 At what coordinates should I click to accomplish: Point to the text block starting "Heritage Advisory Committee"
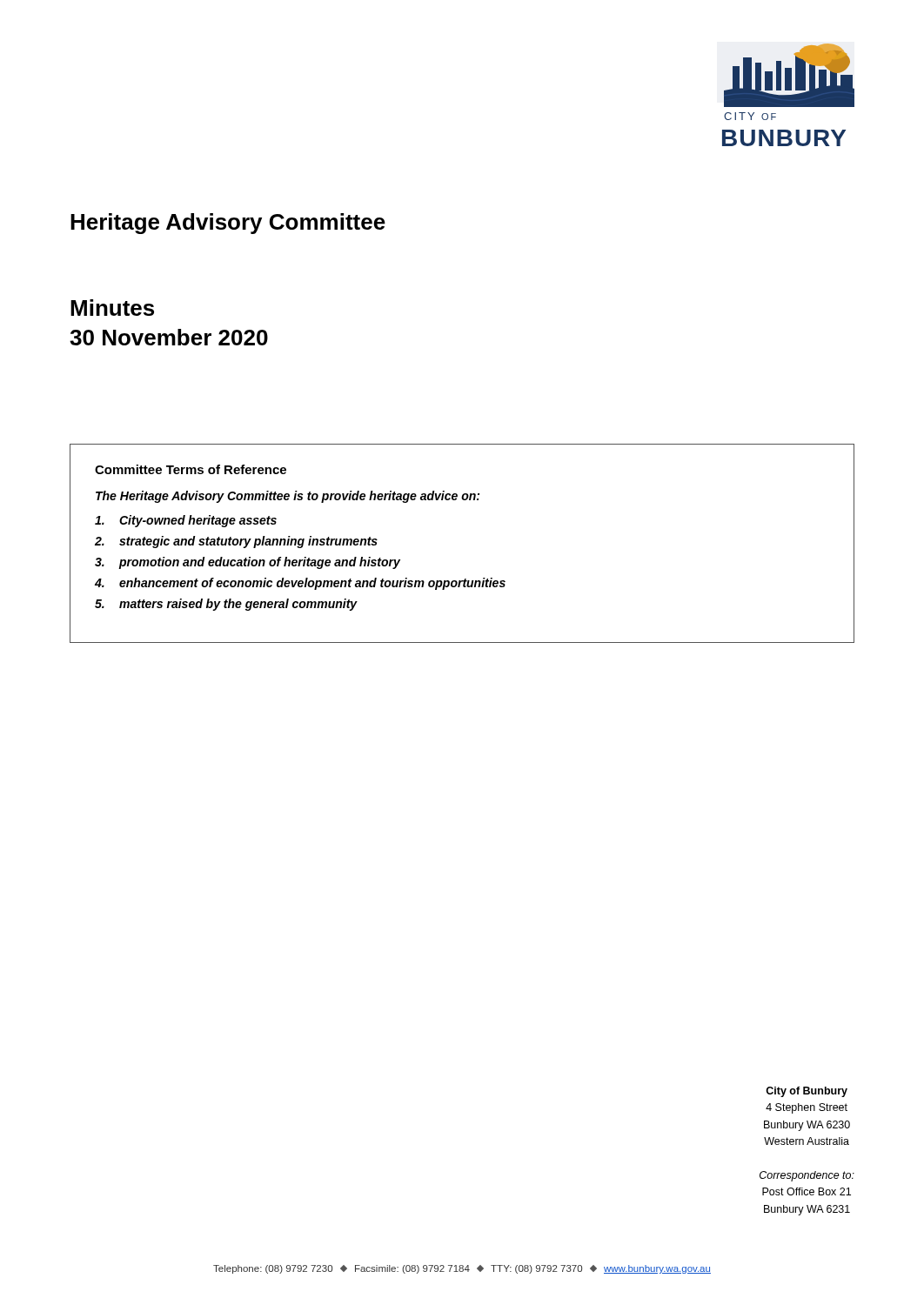click(228, 222)
